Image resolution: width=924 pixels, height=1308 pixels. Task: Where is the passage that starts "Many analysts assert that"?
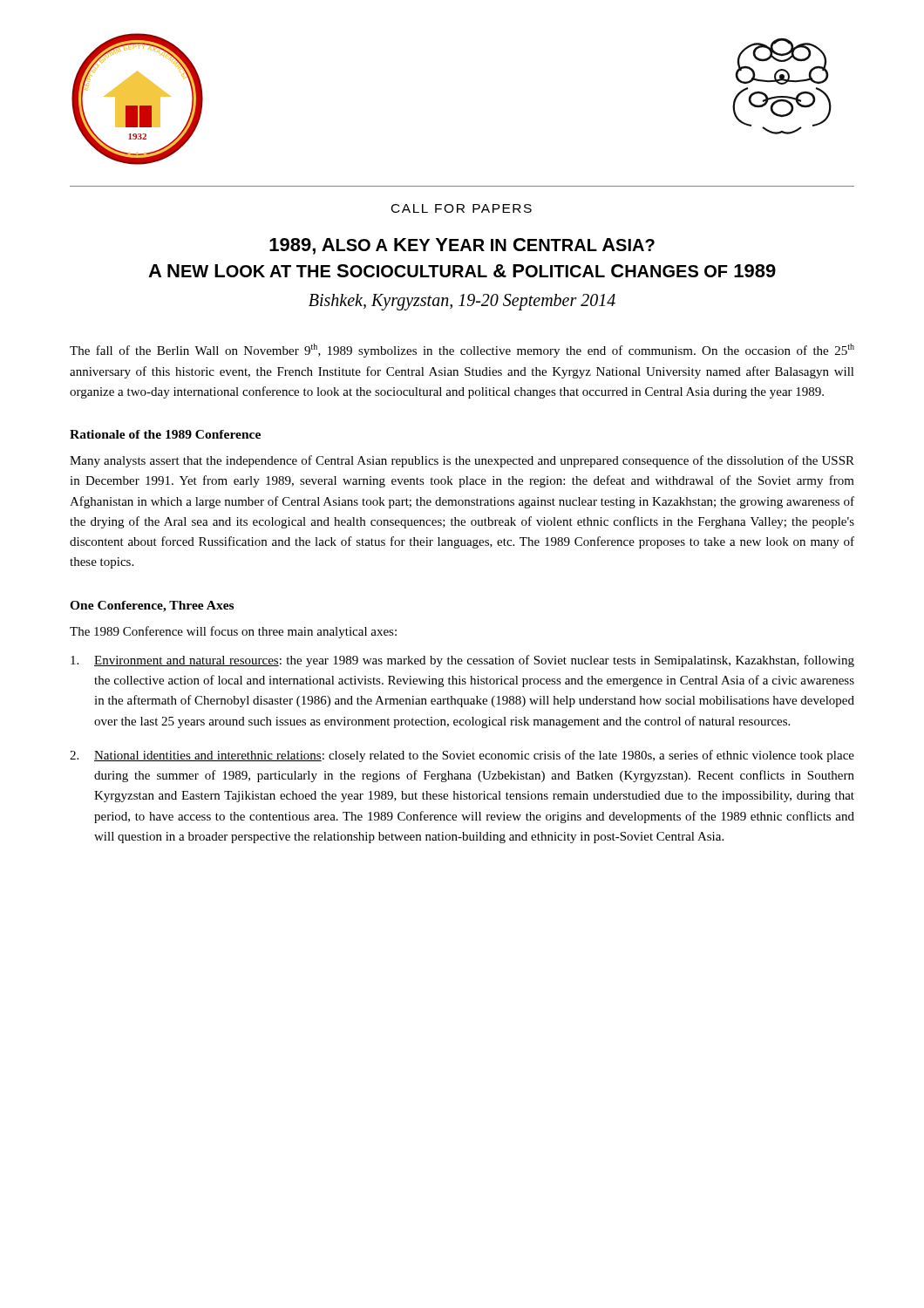tap(462, 511)
